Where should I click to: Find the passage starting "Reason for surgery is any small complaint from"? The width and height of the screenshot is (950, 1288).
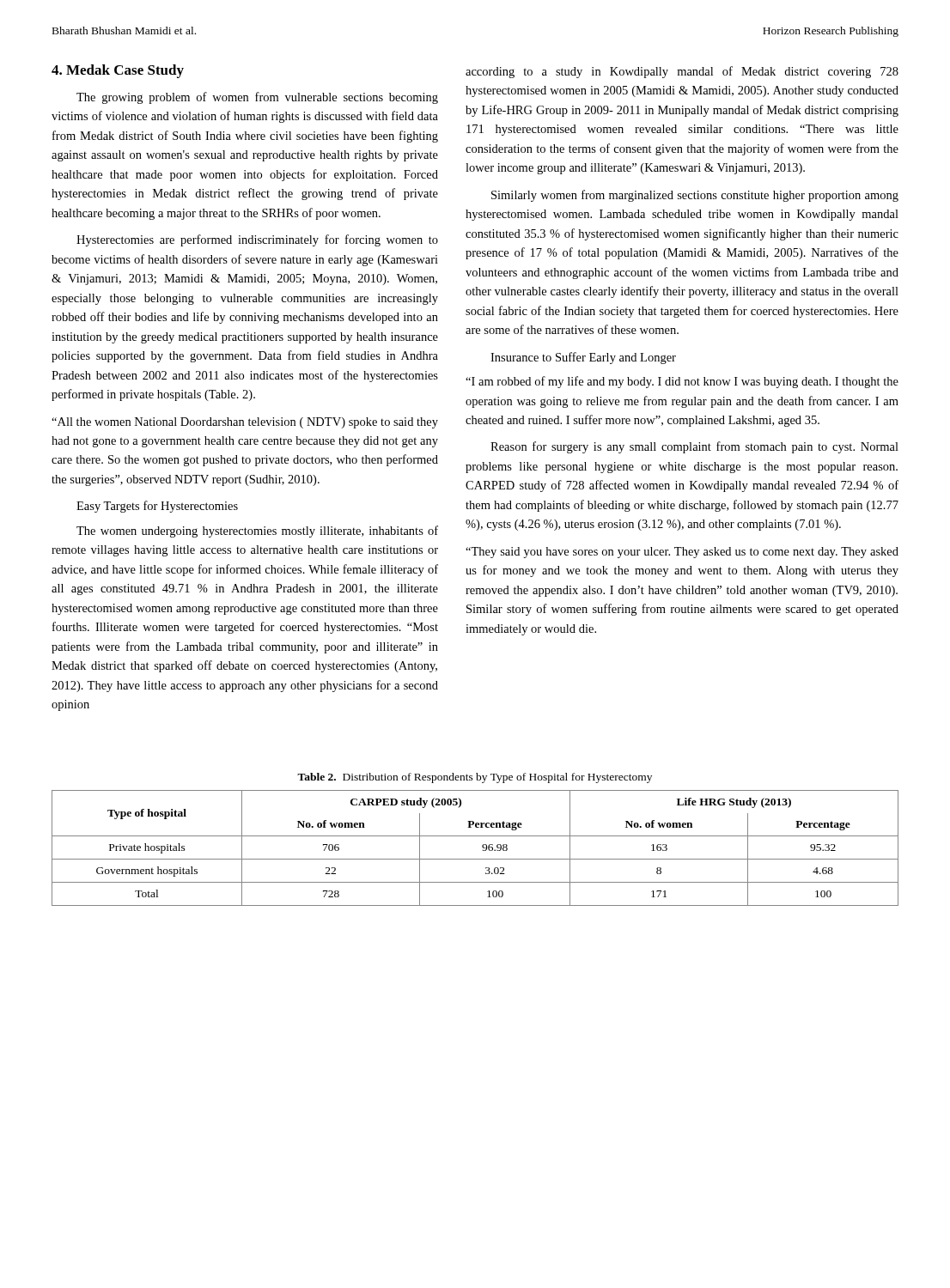682,486
